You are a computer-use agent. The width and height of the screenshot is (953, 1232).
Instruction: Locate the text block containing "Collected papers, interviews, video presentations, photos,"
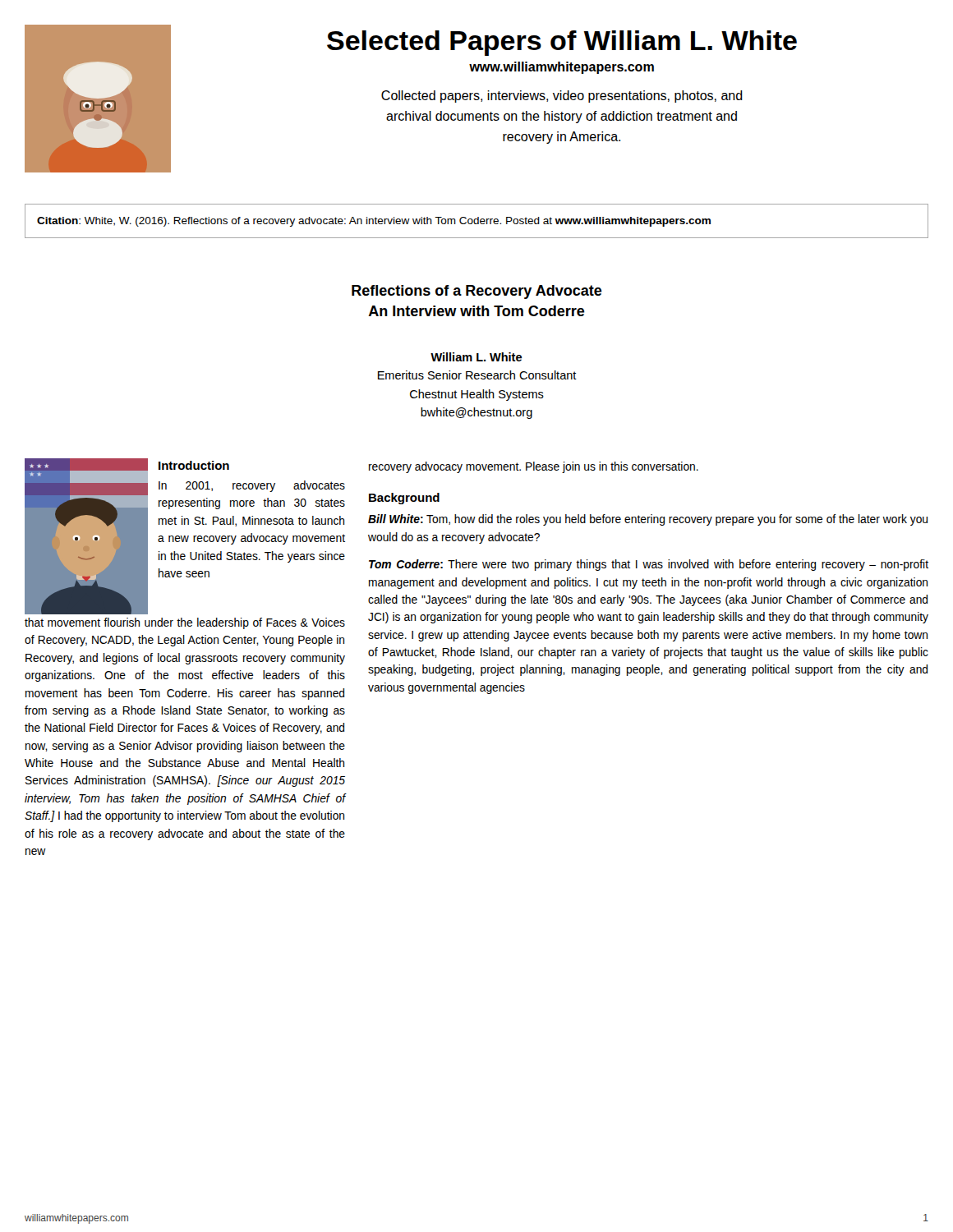click(x=562, y=116)
